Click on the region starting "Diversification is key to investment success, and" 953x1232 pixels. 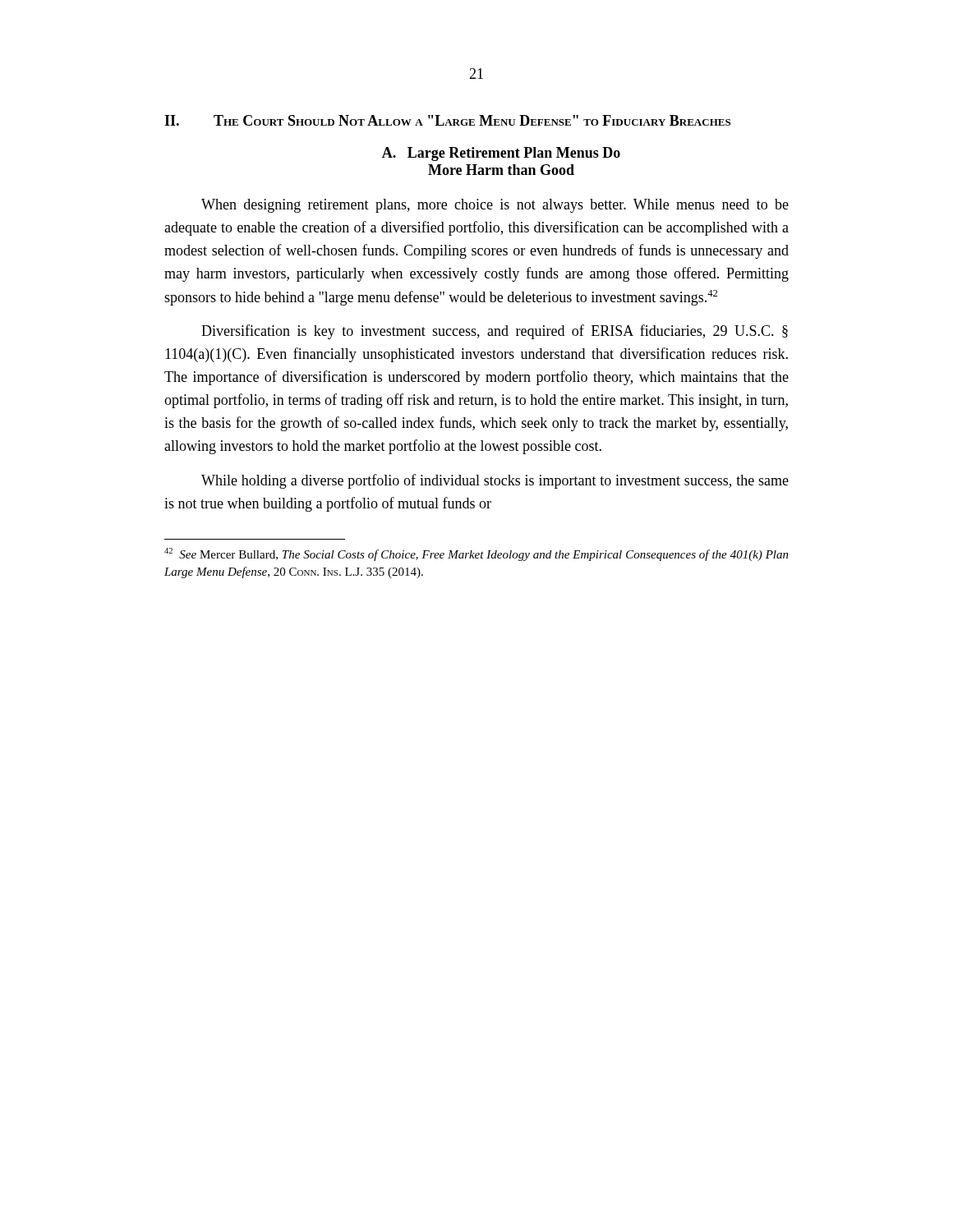pyautogui.click(x=476, y=389)
